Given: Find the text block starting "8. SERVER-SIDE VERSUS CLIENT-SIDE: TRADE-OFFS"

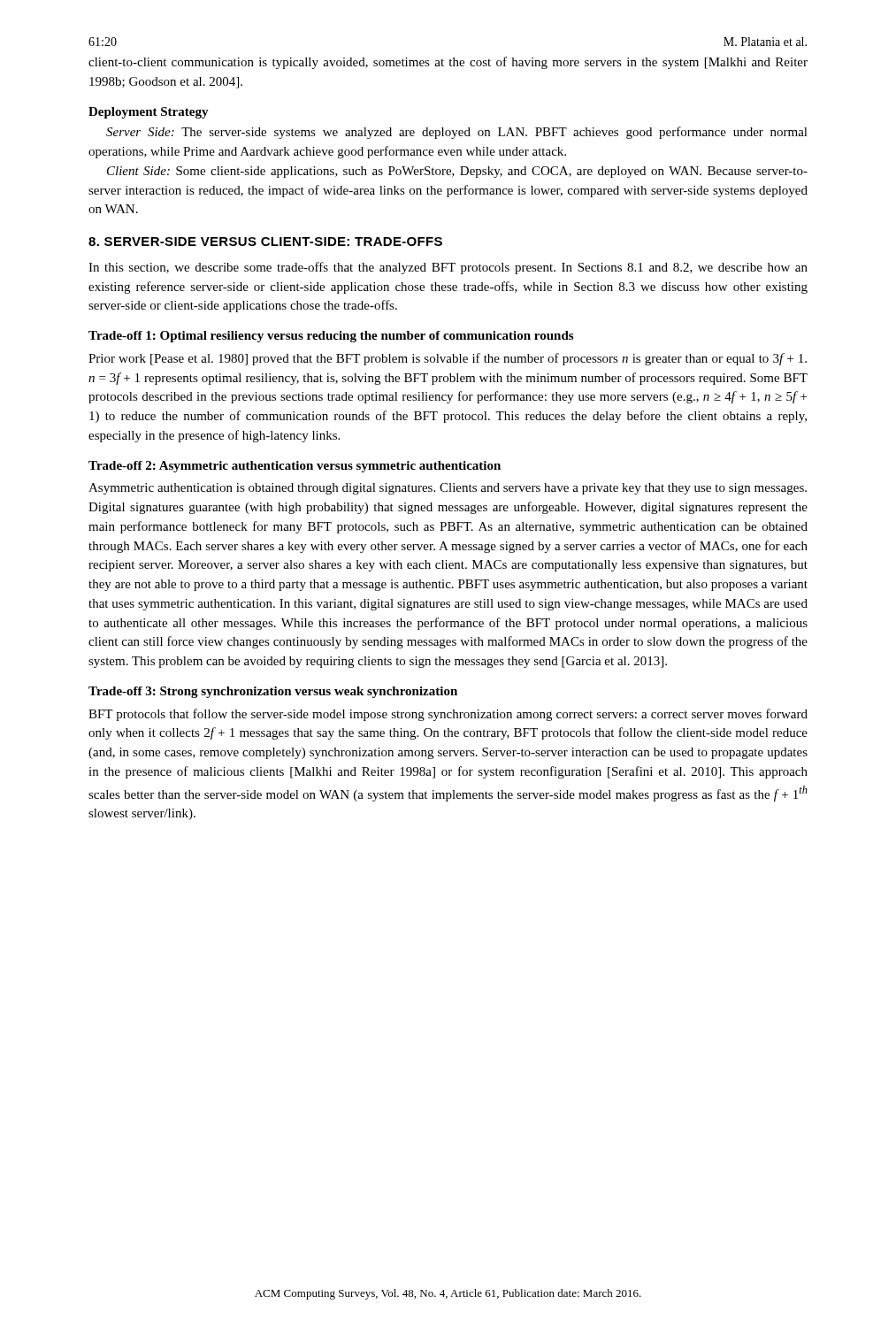Looking at the screenshot, I should (266, 241).
